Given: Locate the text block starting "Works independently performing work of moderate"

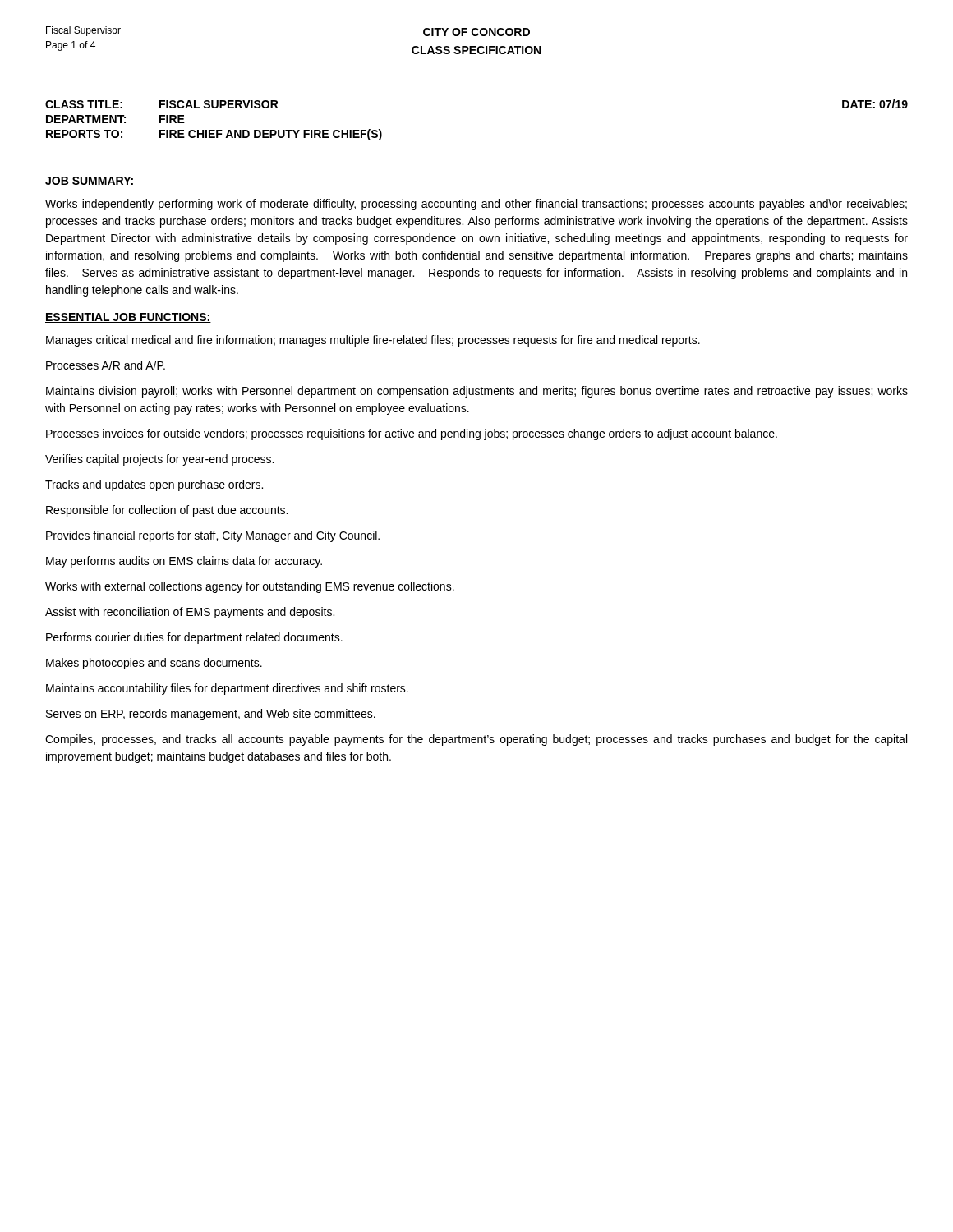Looking at the screenshot, I should coord(476,247).
